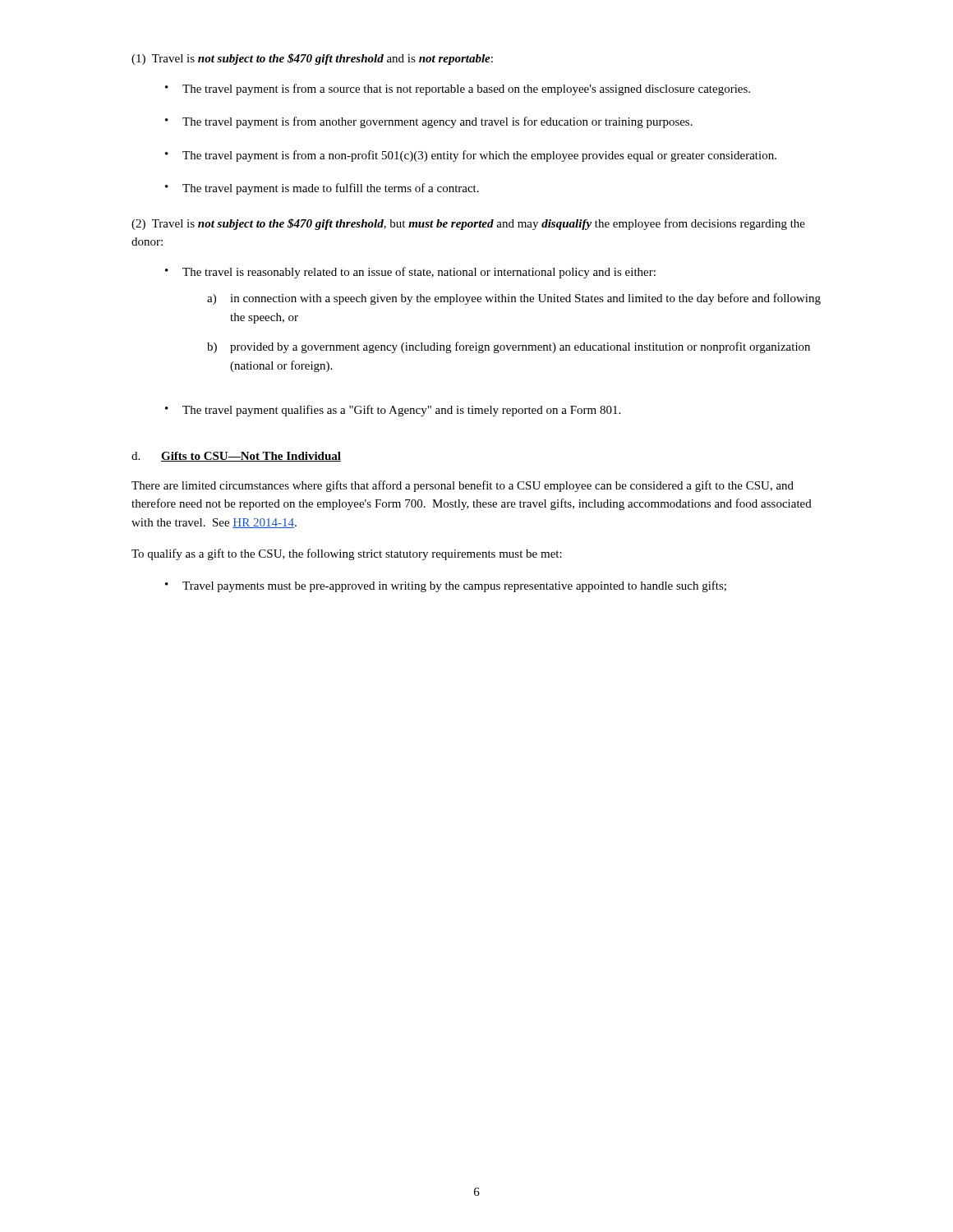Click the passage that begins "a) in connection with a speech"

coord(514,308)
